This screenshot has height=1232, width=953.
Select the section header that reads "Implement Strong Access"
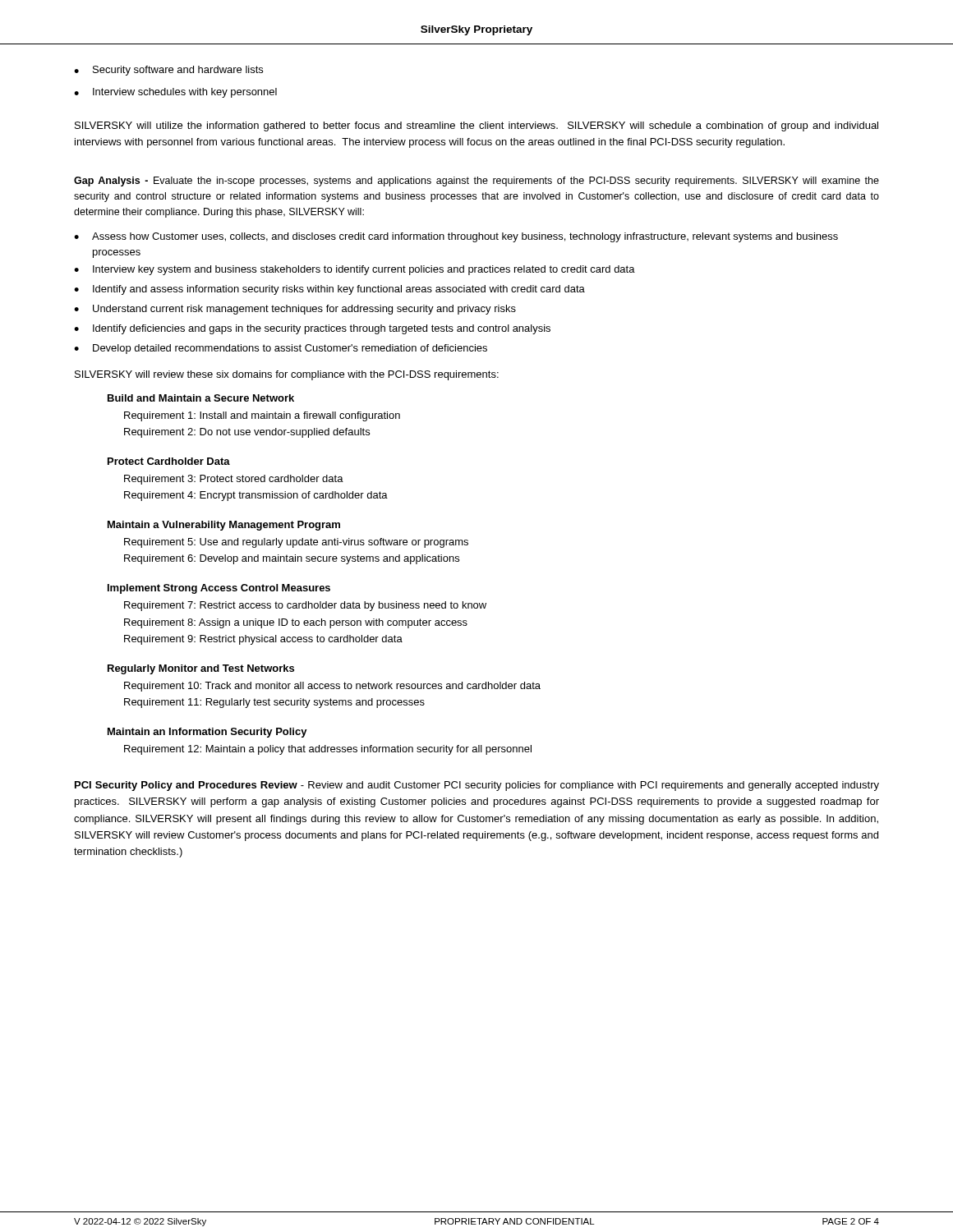(219, 588)
